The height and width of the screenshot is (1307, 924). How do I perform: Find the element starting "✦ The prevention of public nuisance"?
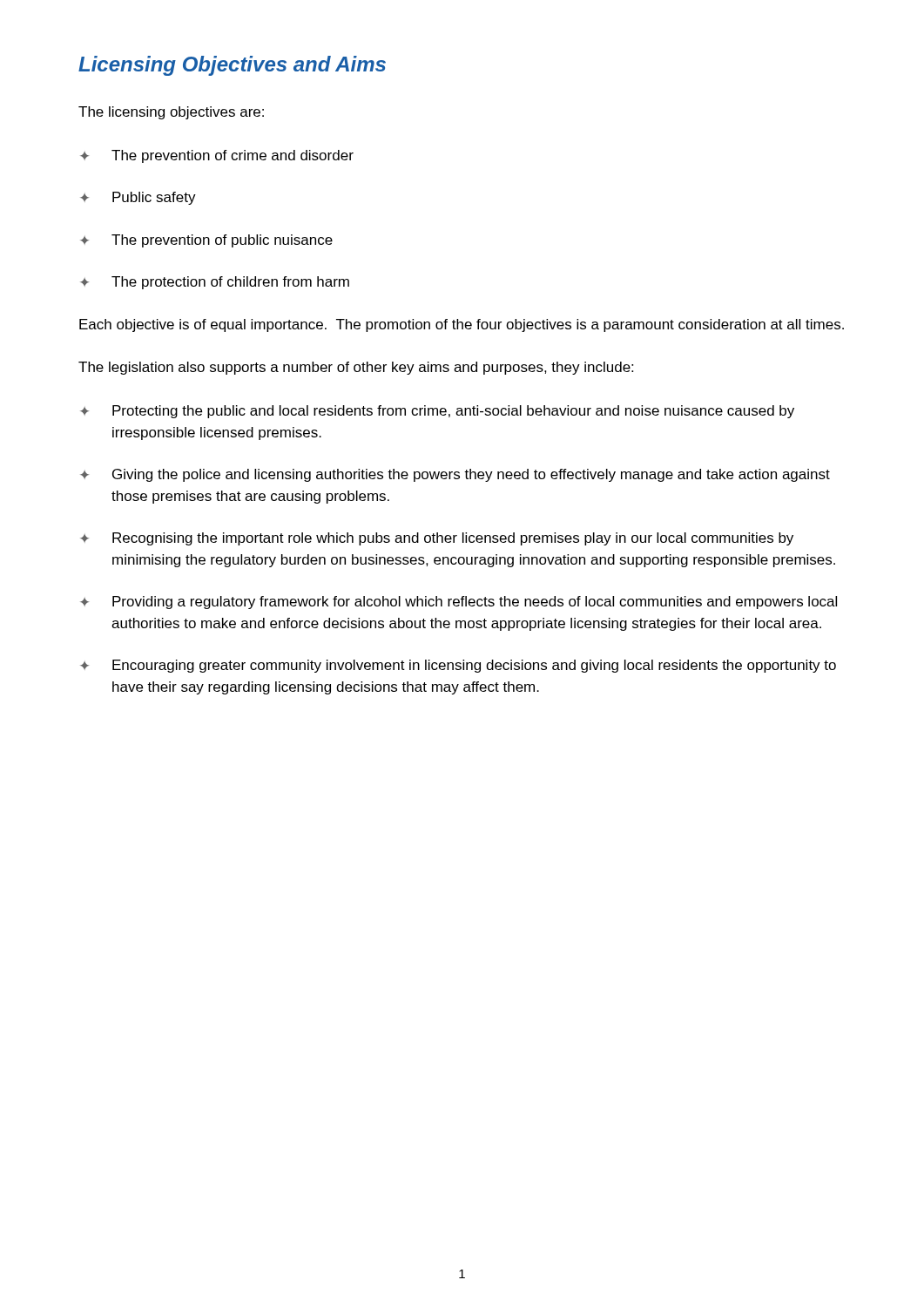[x=206, y=241]
